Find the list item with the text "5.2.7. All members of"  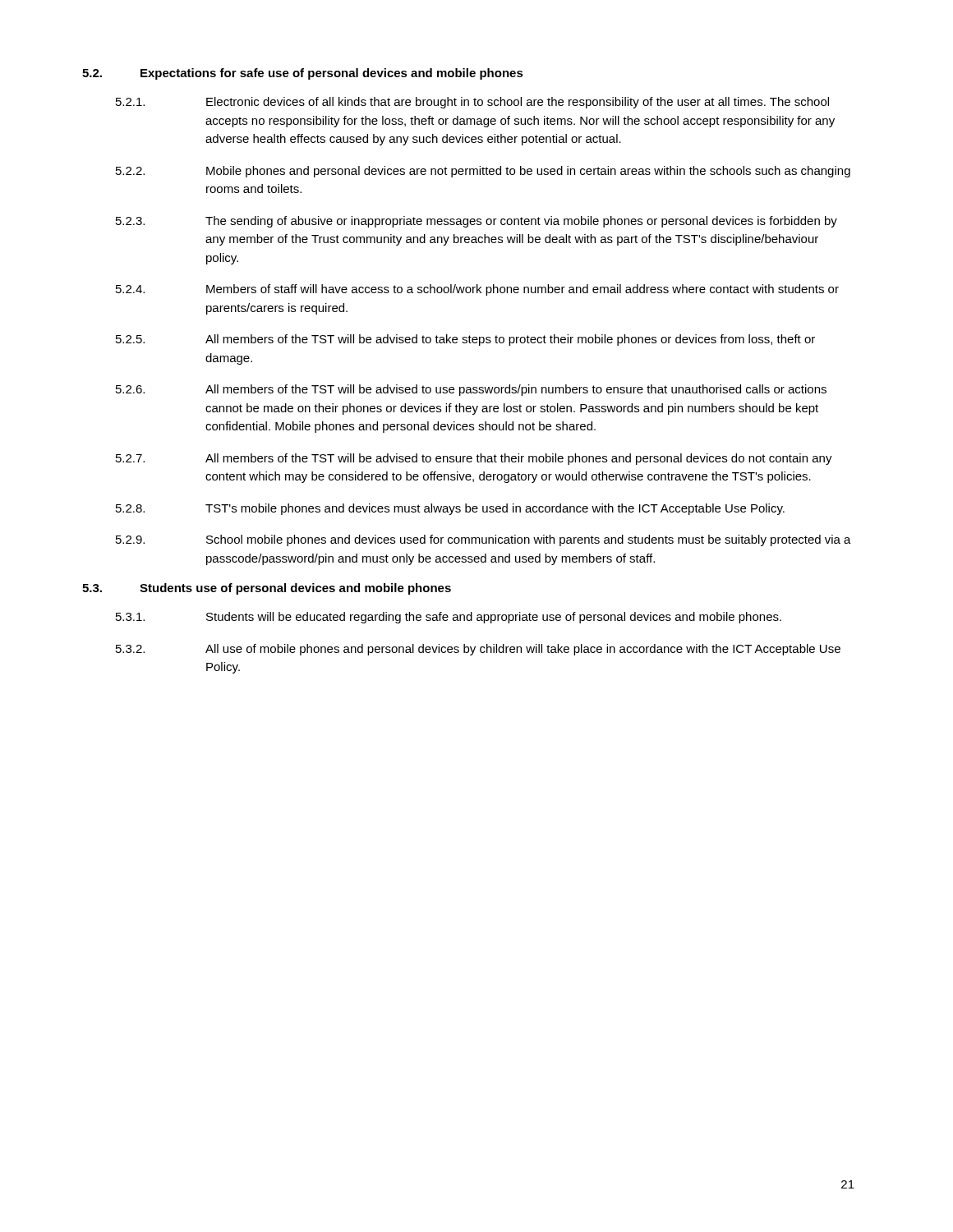click(x=468, y=467)
